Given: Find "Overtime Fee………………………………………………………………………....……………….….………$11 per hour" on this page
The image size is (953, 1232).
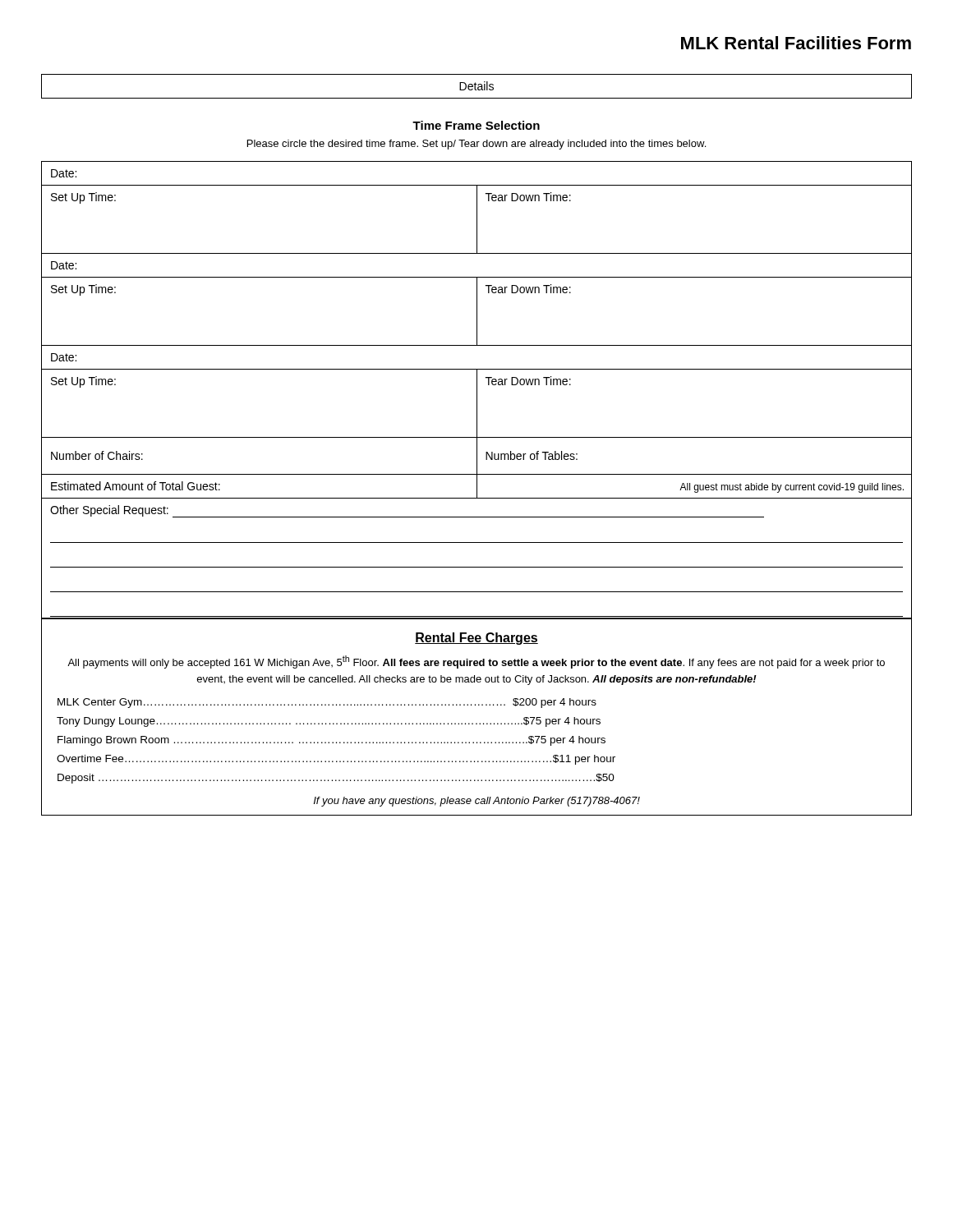Looking at the screenshot, I should [x=336, y=759].
